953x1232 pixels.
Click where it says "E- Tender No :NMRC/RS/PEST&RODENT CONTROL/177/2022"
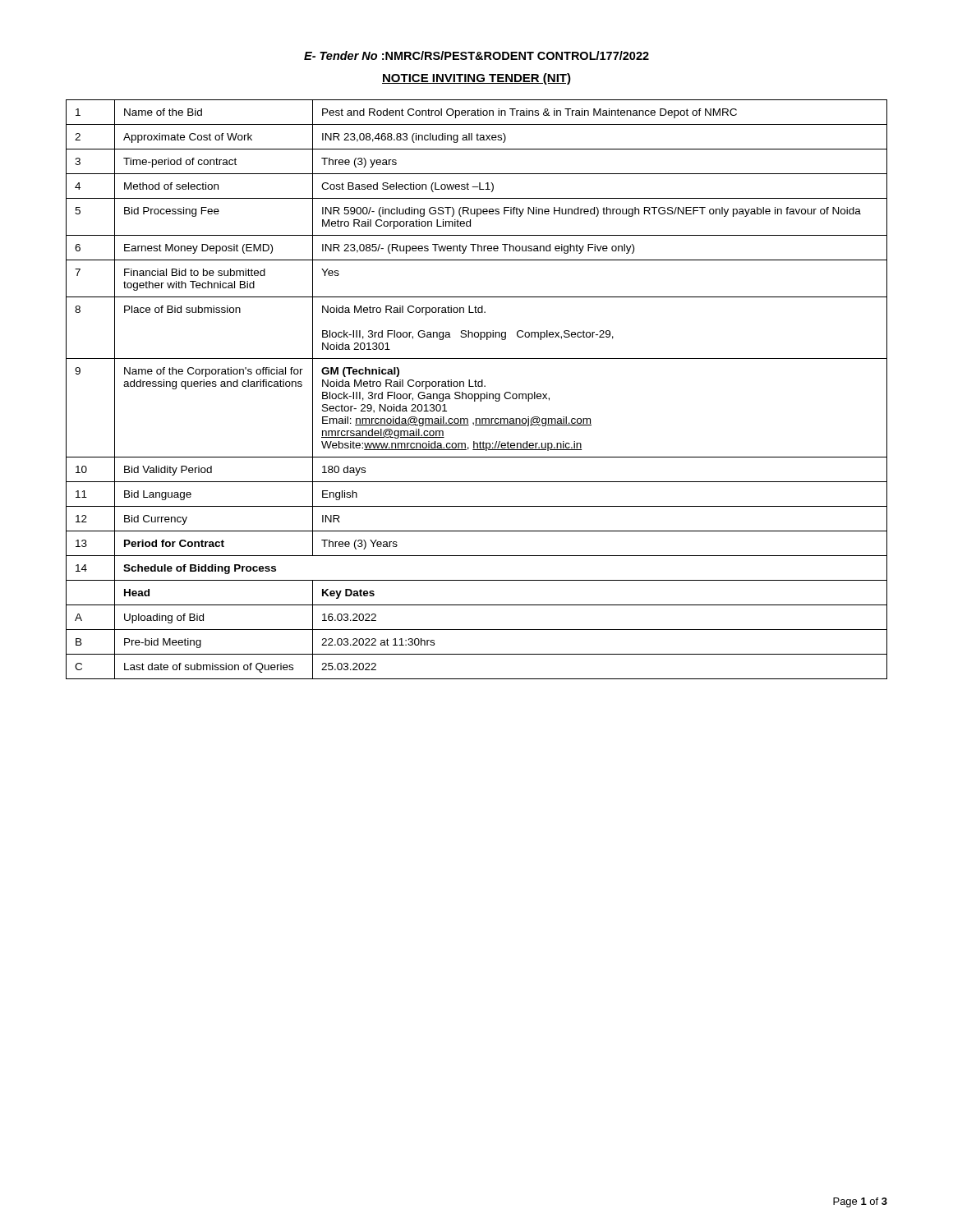476,56
